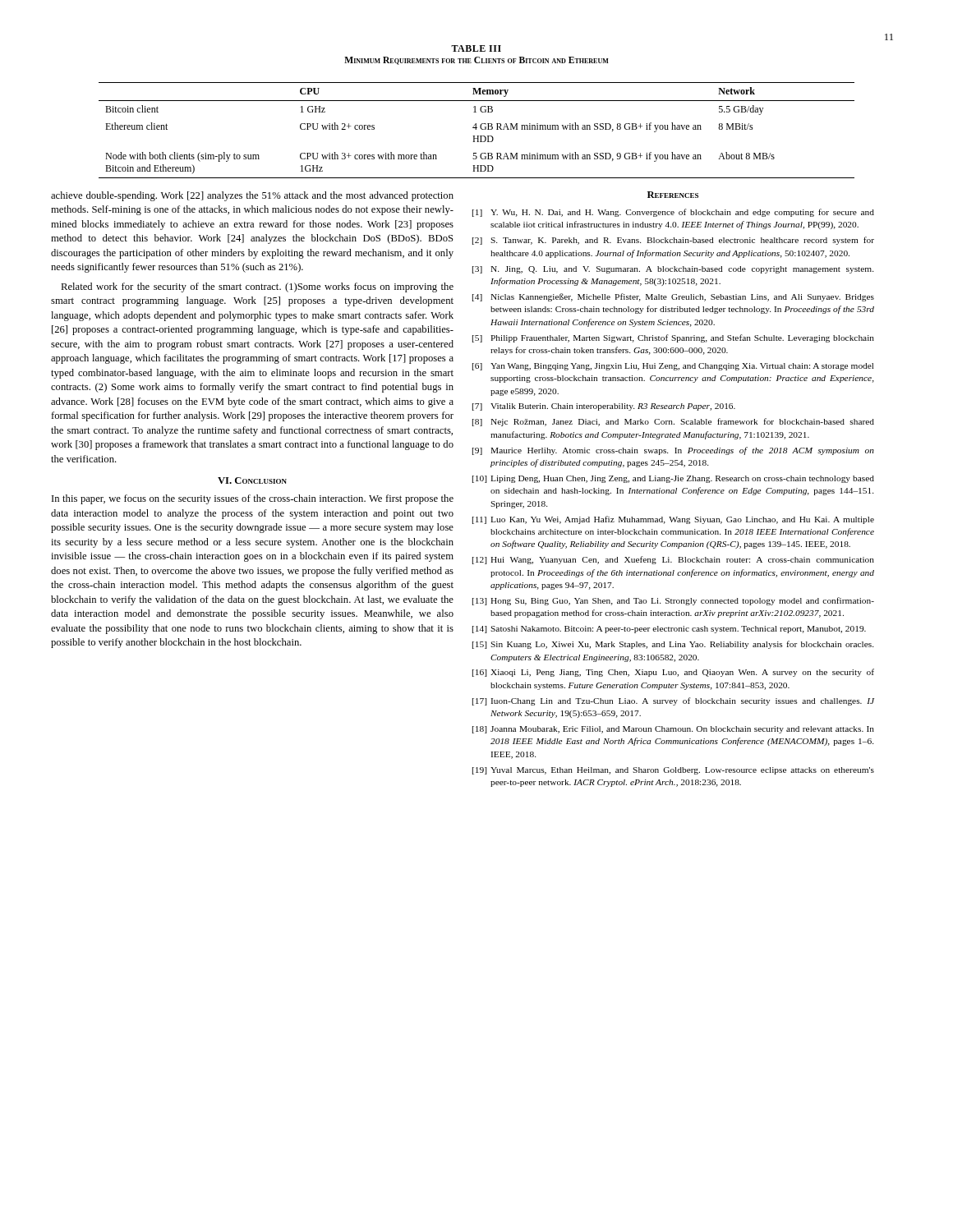Click on the caption that reads "TABLE III Minimum Requirements for the Clients"
953x1232 pixels.
coord(476,54)
